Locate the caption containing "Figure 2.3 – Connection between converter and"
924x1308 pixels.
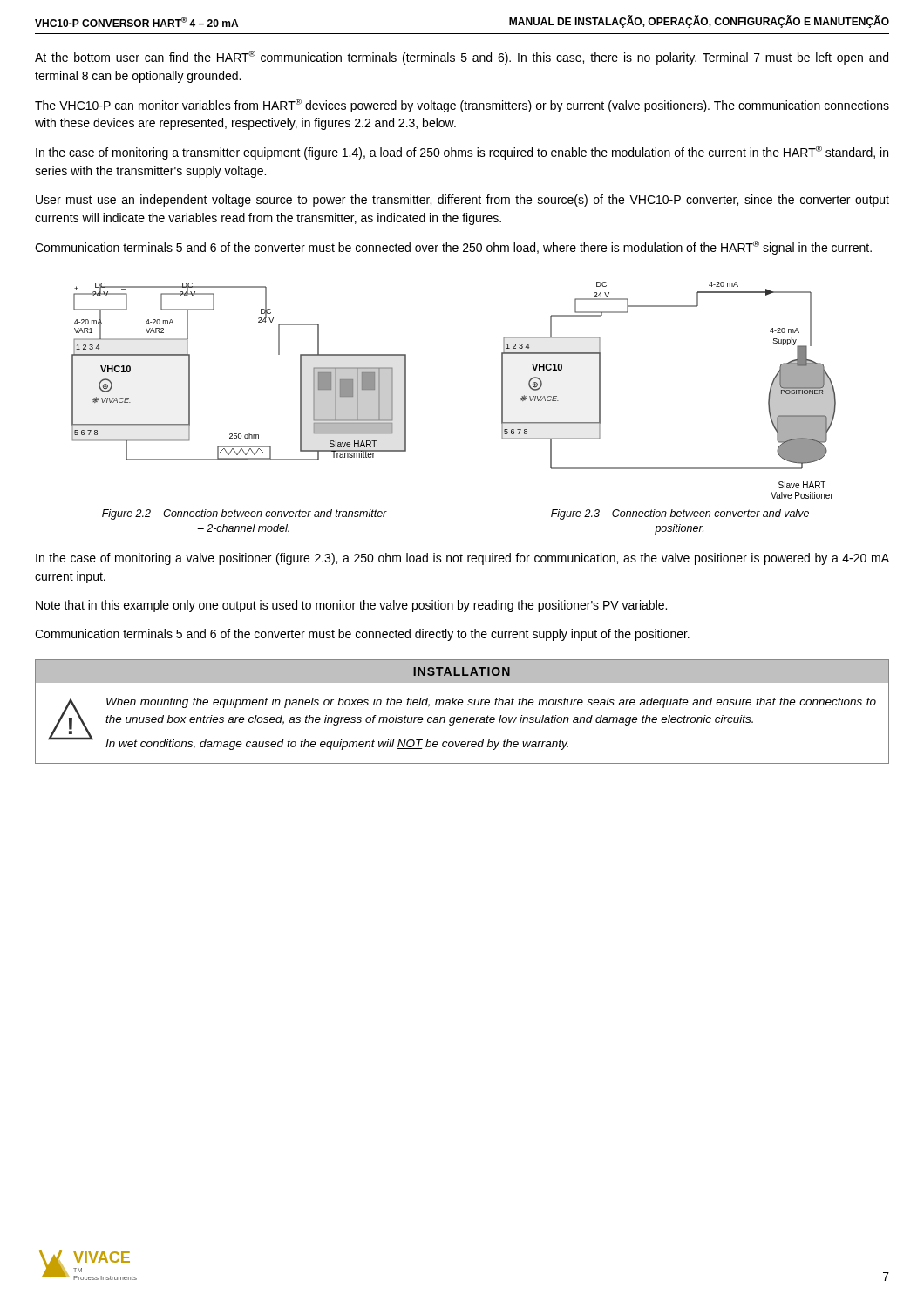click(680, 521)
